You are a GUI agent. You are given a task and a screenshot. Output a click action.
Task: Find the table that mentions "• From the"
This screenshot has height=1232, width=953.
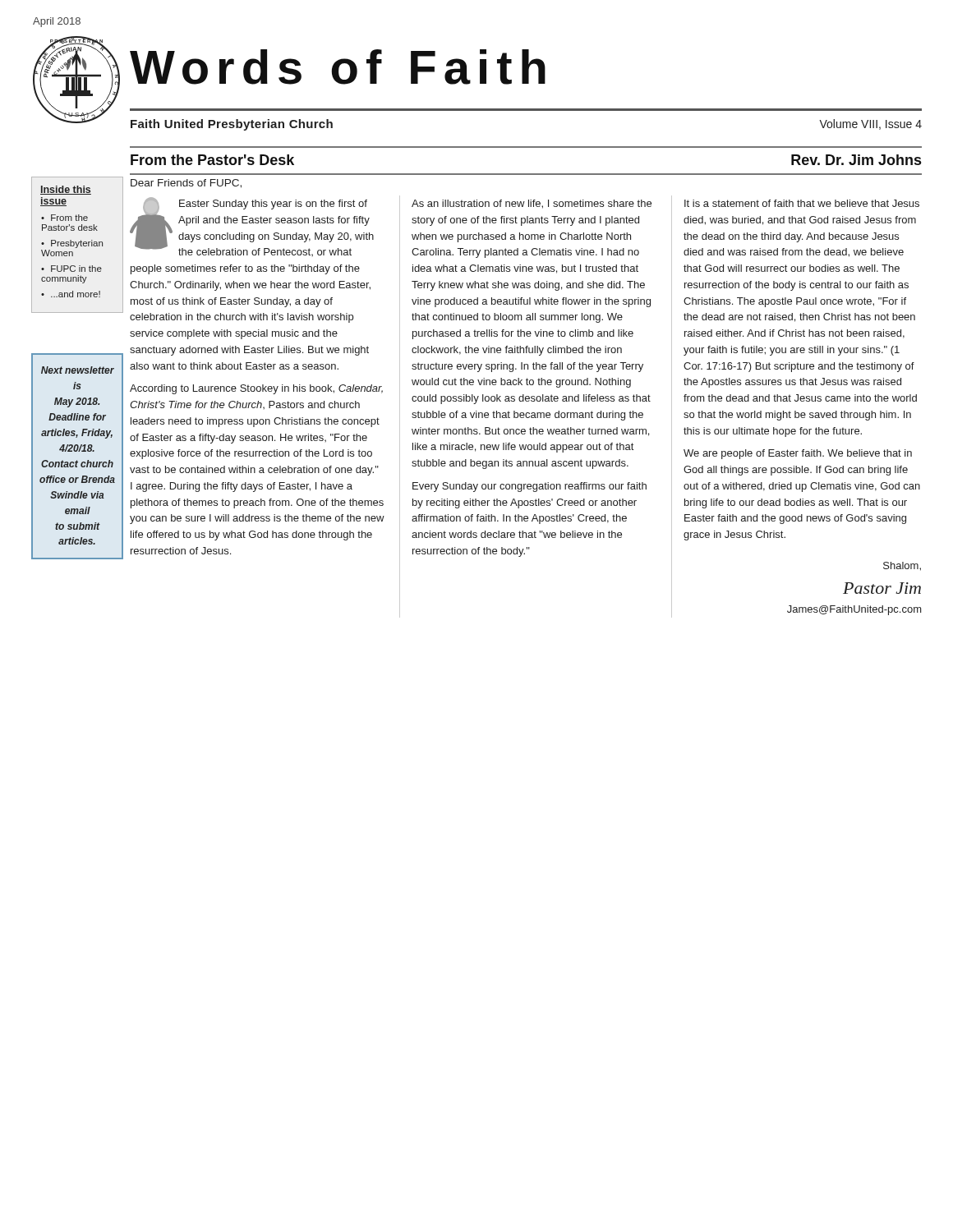pos(77,245)
